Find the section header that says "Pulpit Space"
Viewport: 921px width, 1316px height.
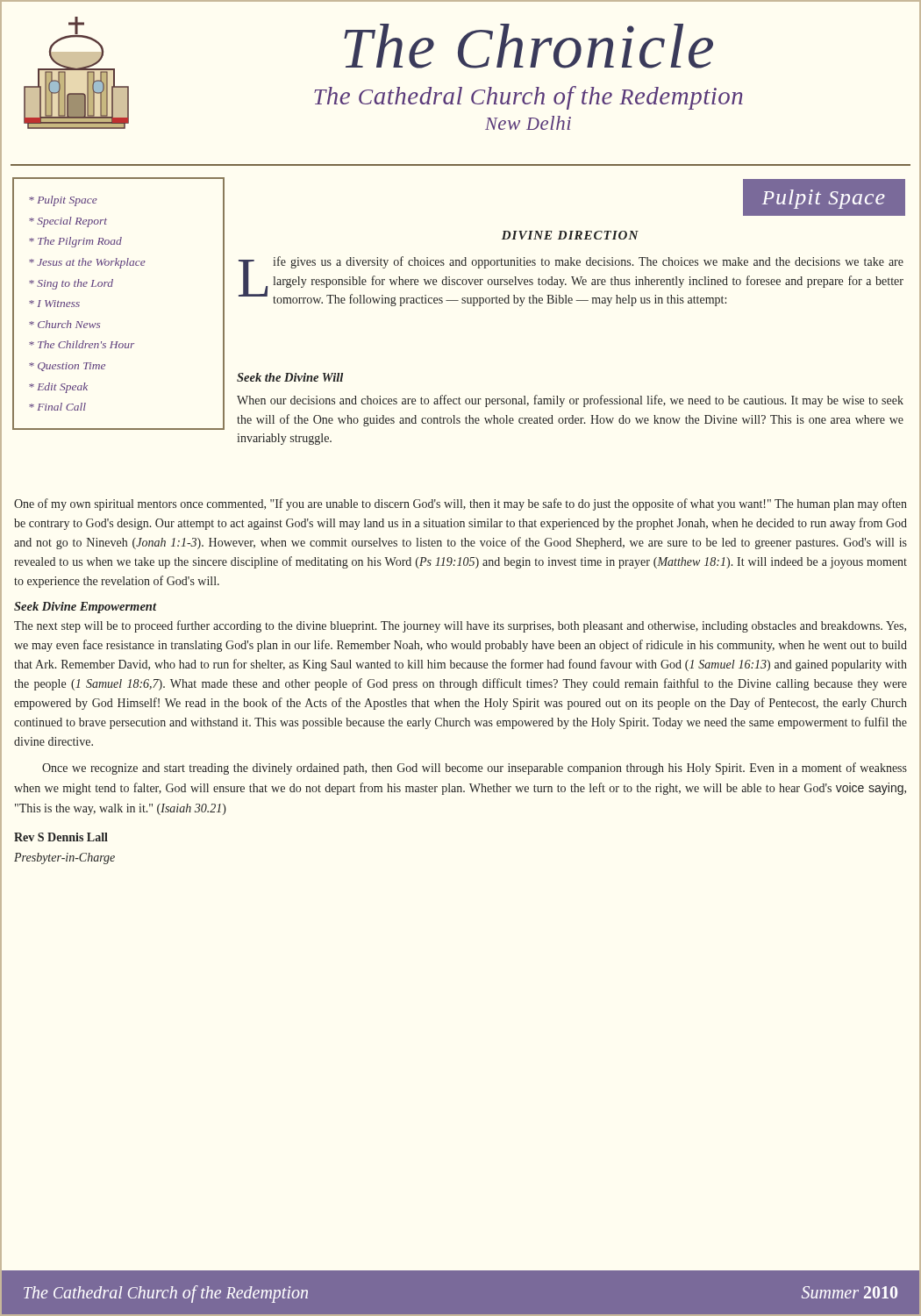click(824, 197)
